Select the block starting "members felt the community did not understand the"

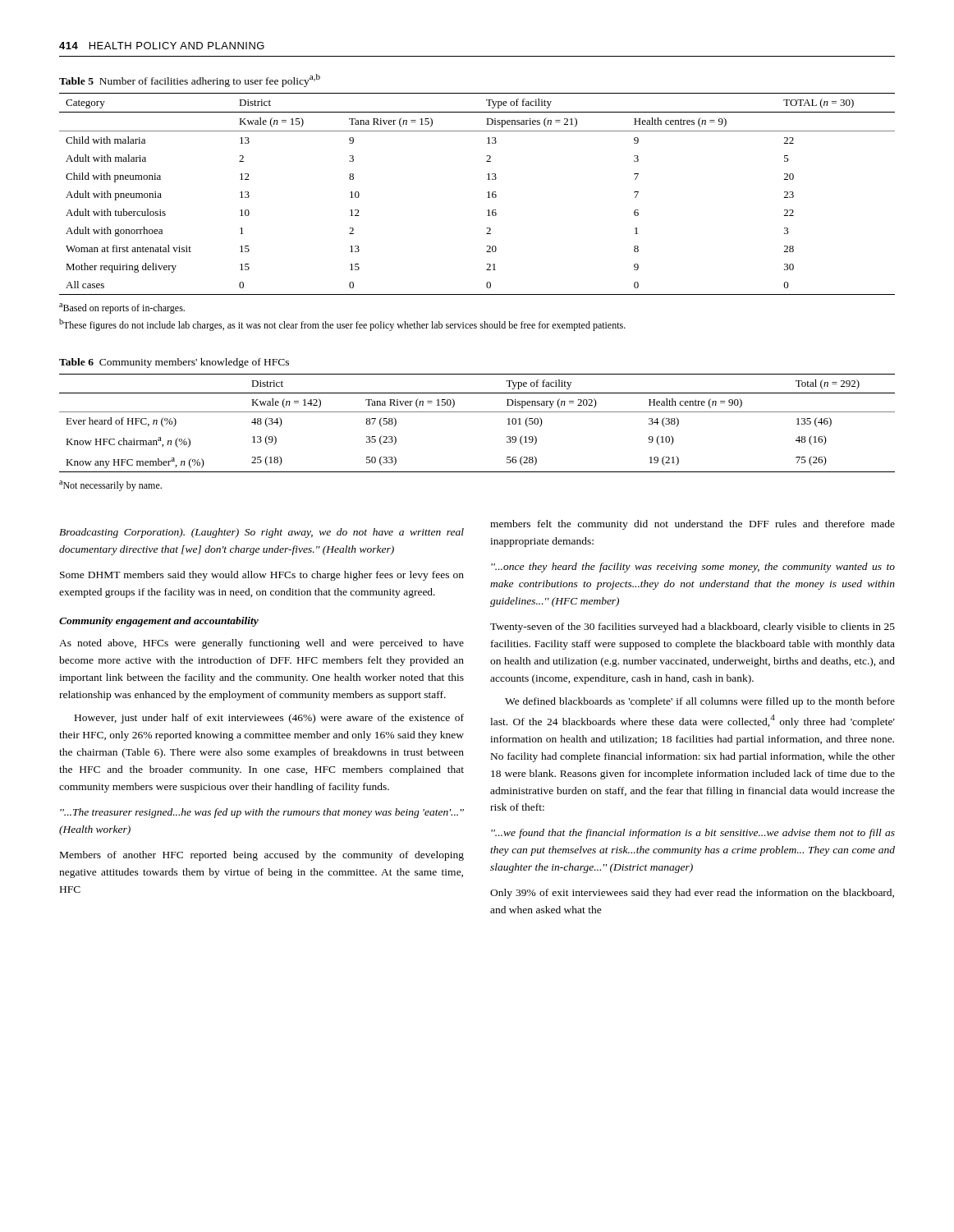coord(693,533)
